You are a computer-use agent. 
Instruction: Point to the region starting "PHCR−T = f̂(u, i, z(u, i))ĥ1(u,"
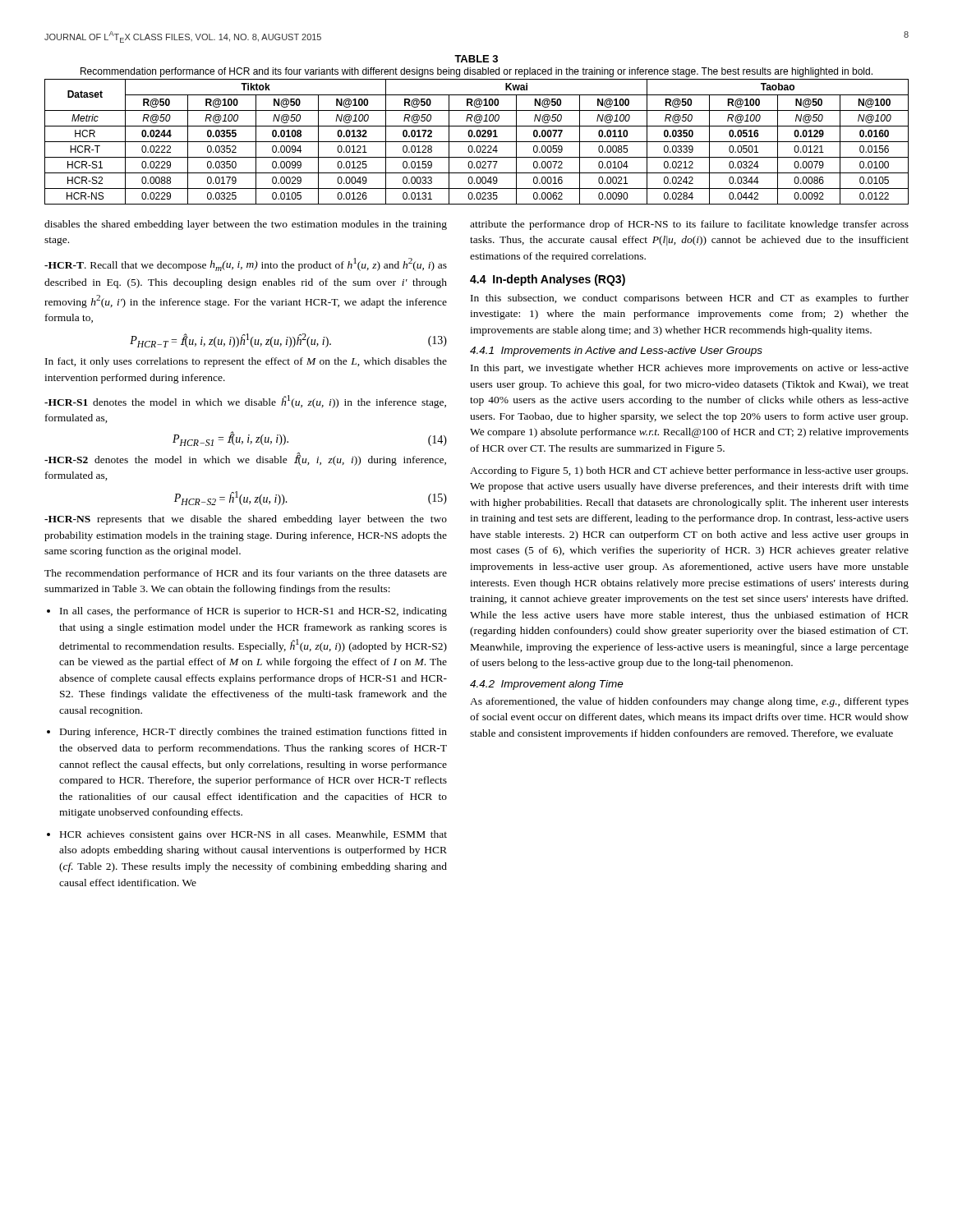click(x=246, y=341)
